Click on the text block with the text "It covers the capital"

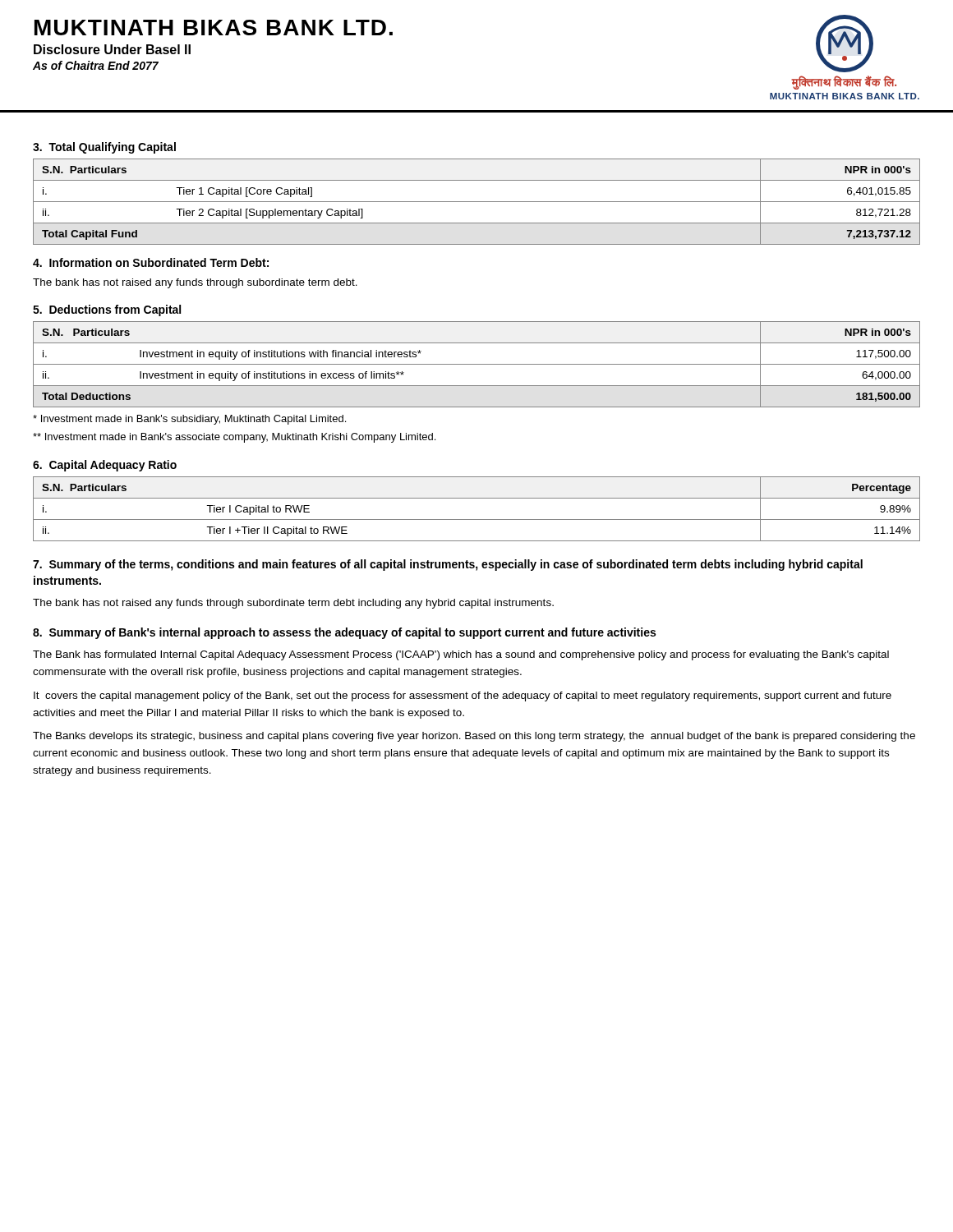tap(462, 704)
